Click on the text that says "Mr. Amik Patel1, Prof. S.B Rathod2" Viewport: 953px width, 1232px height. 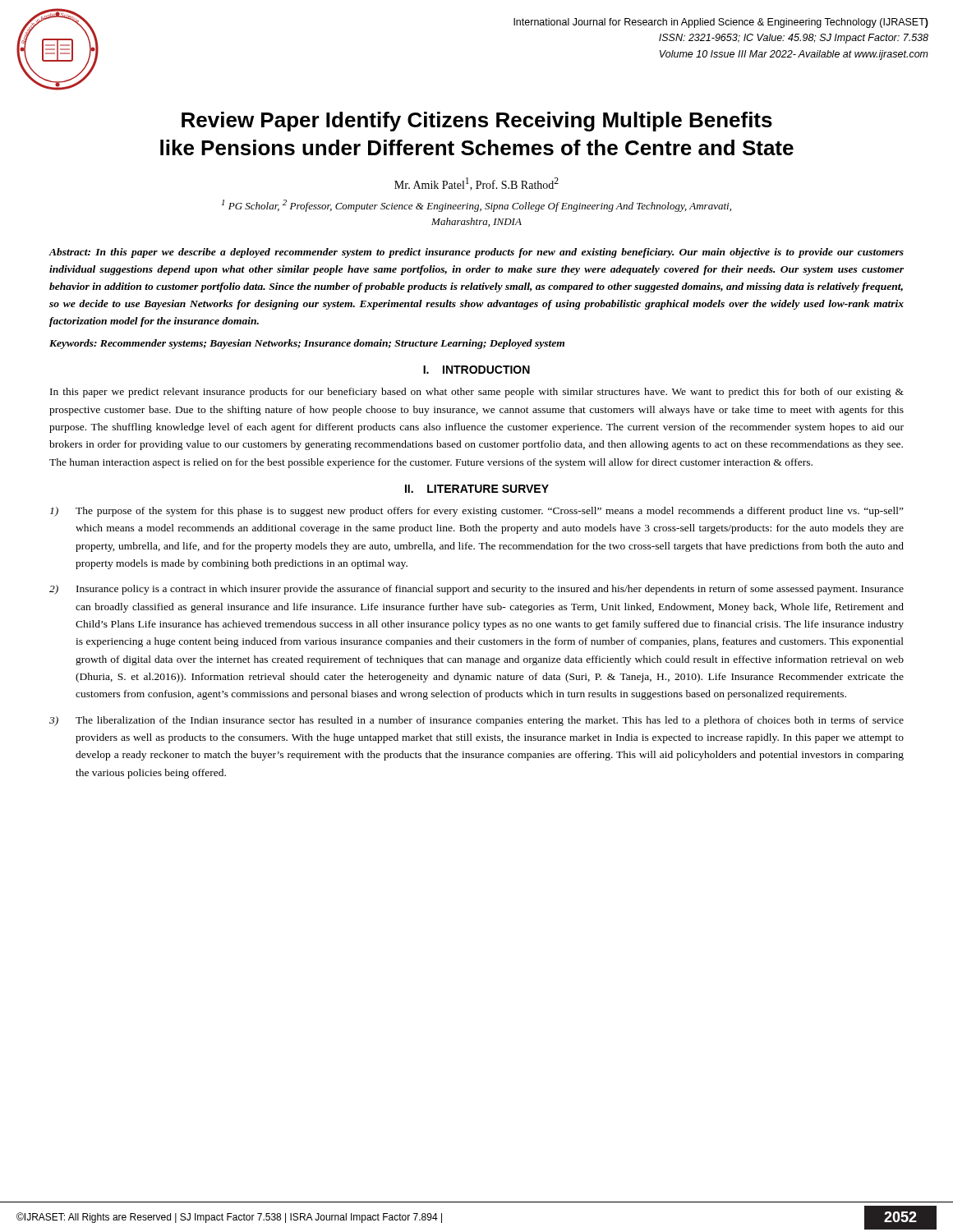pos(476,183)
